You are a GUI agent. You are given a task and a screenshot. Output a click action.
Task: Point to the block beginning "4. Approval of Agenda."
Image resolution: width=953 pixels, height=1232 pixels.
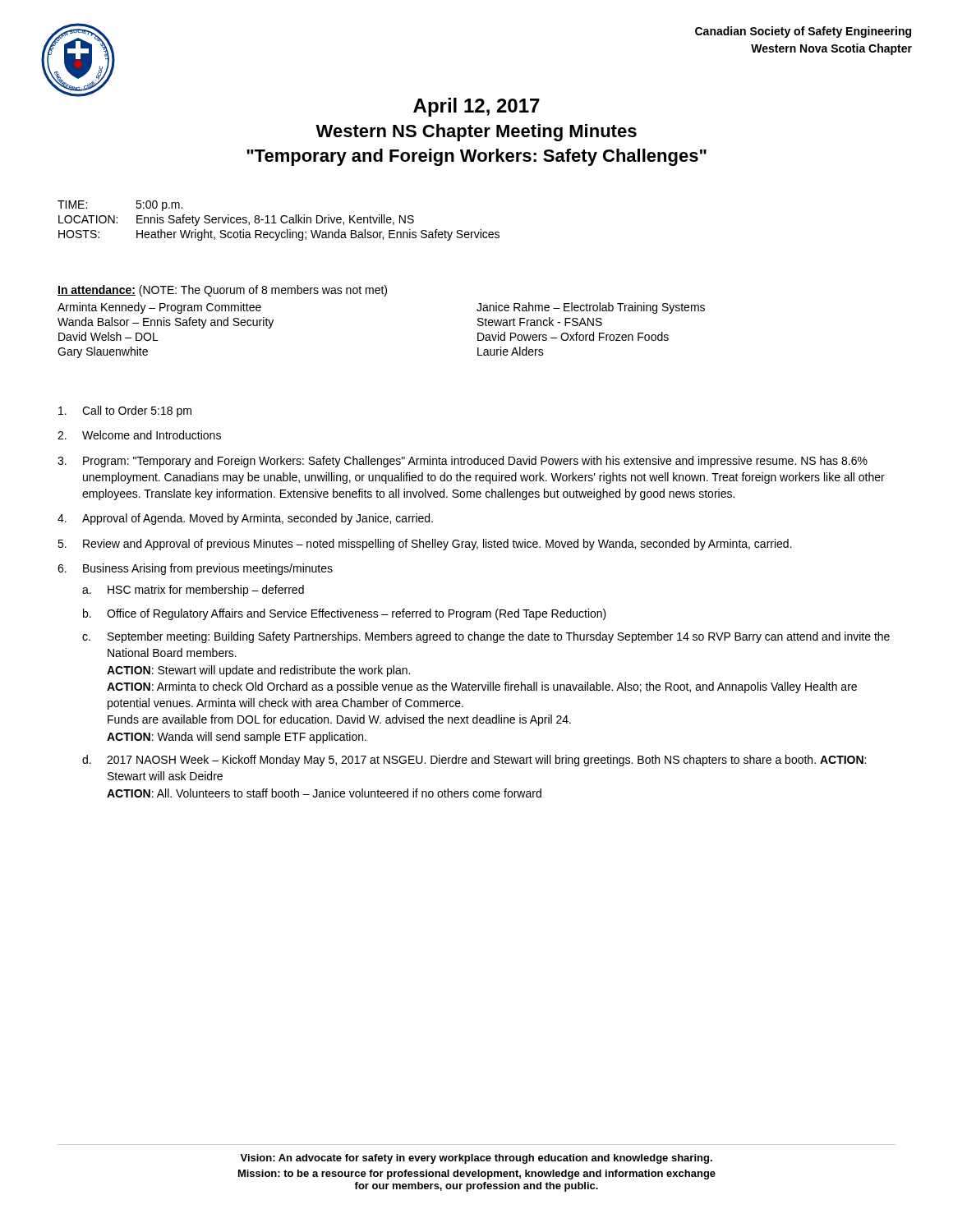245,519
